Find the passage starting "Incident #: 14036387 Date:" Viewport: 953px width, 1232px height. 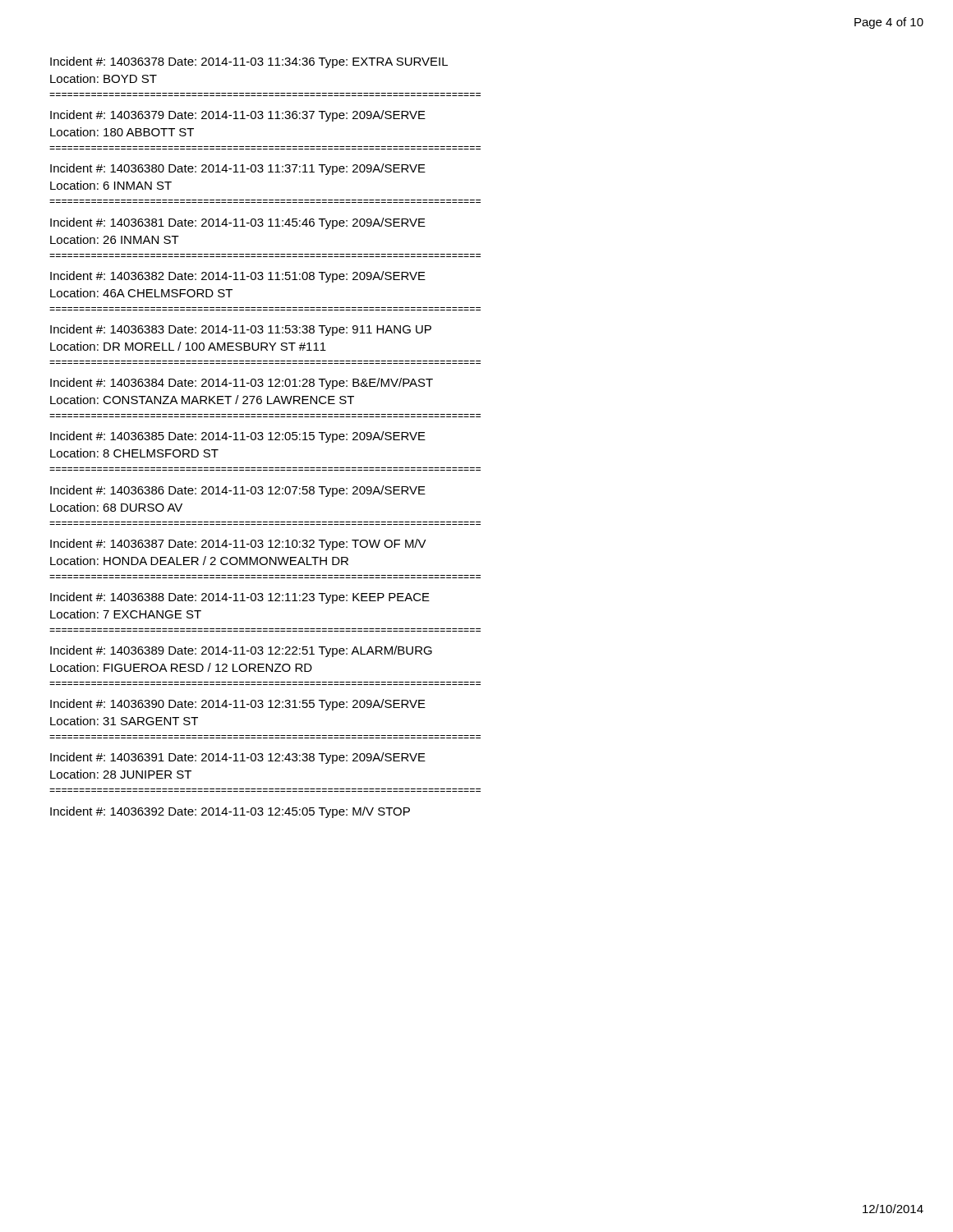pos(238,545)
